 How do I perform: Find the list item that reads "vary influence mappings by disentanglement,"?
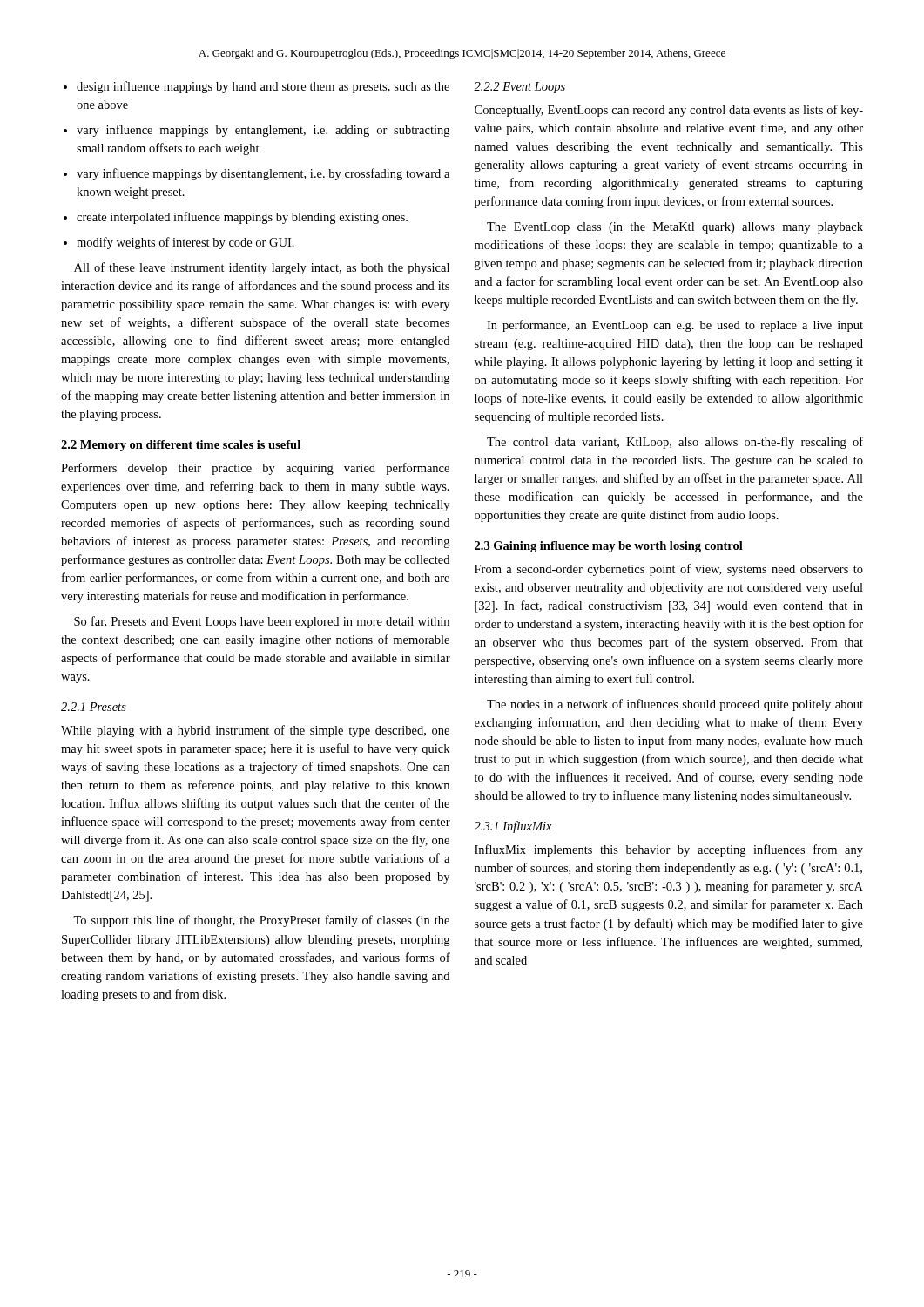click(263, 183)
